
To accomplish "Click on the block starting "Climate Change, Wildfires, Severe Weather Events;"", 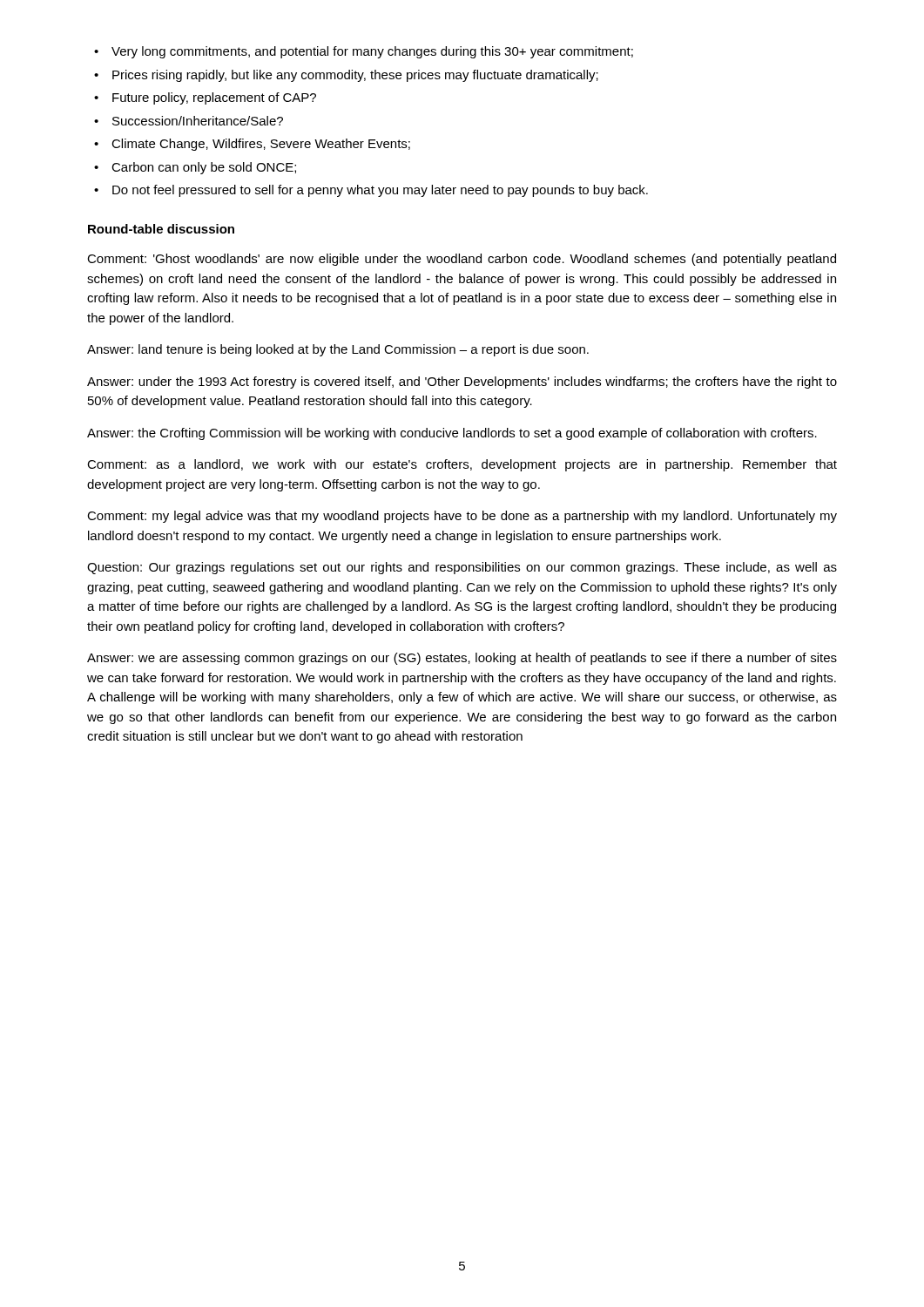I will click(261, 143).
